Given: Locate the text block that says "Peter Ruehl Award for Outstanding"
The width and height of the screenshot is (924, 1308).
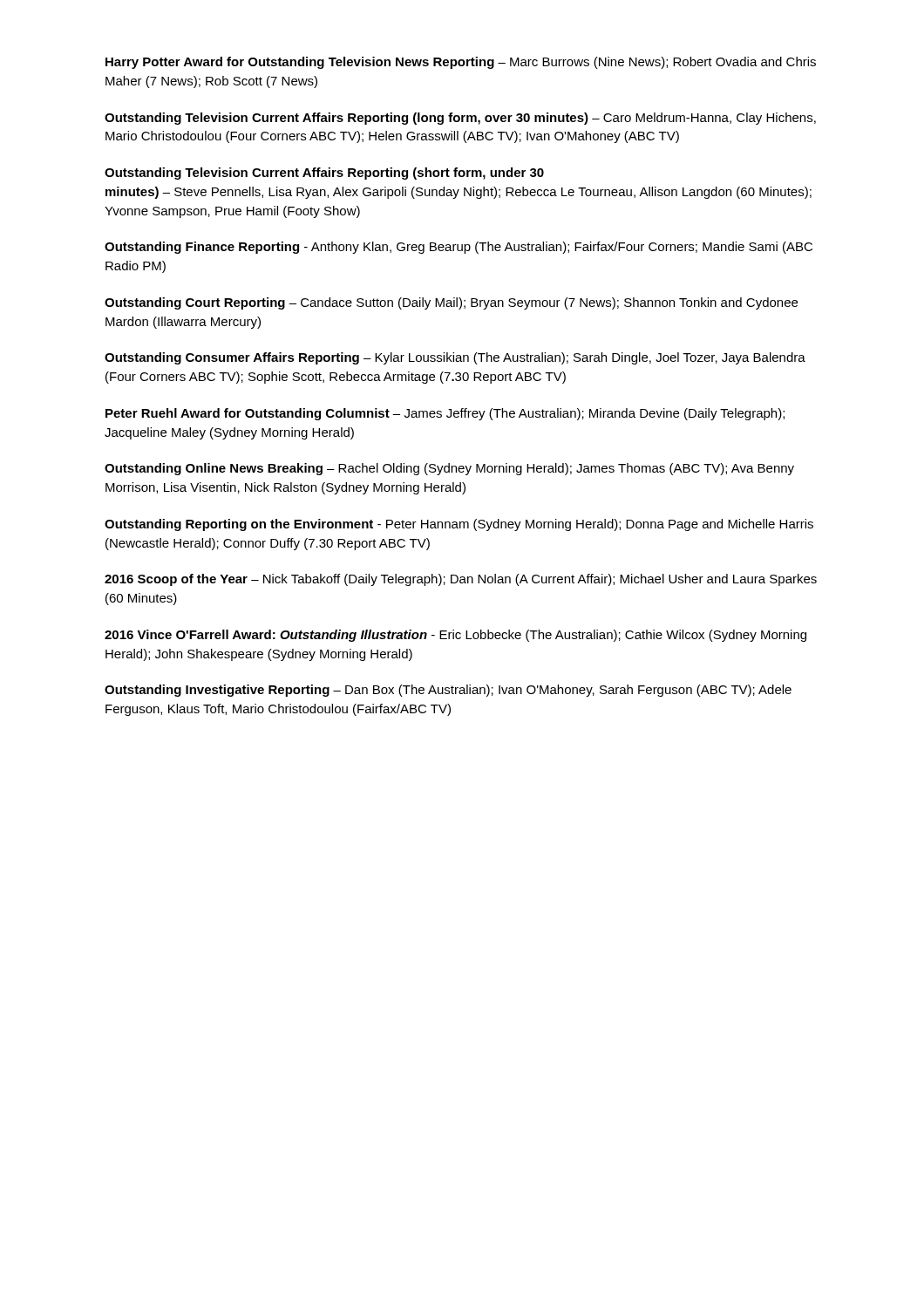Looking at the screenshot, I should click(x=445, y=422).
